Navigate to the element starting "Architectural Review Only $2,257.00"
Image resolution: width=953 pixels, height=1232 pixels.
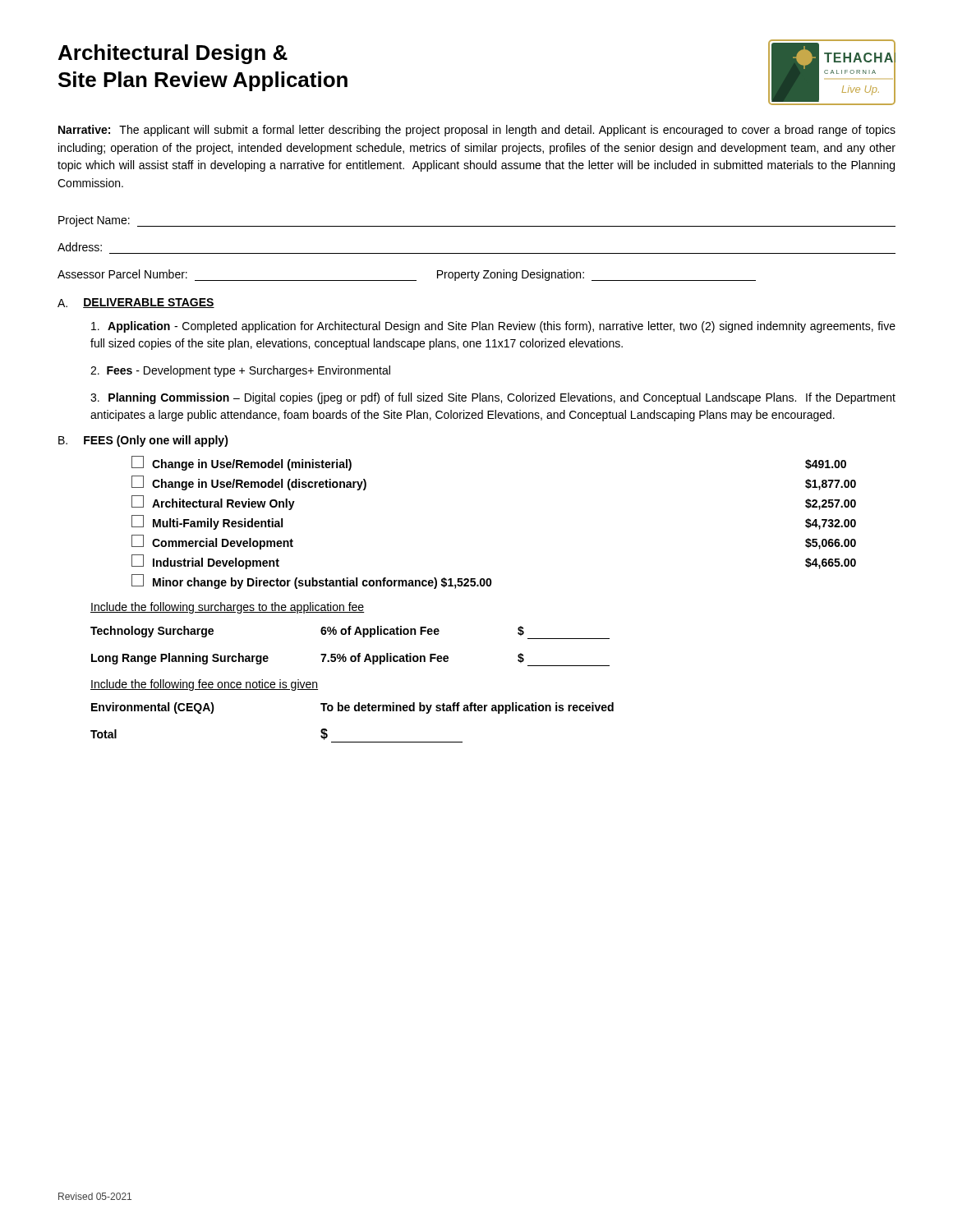(x=216, y=502)
